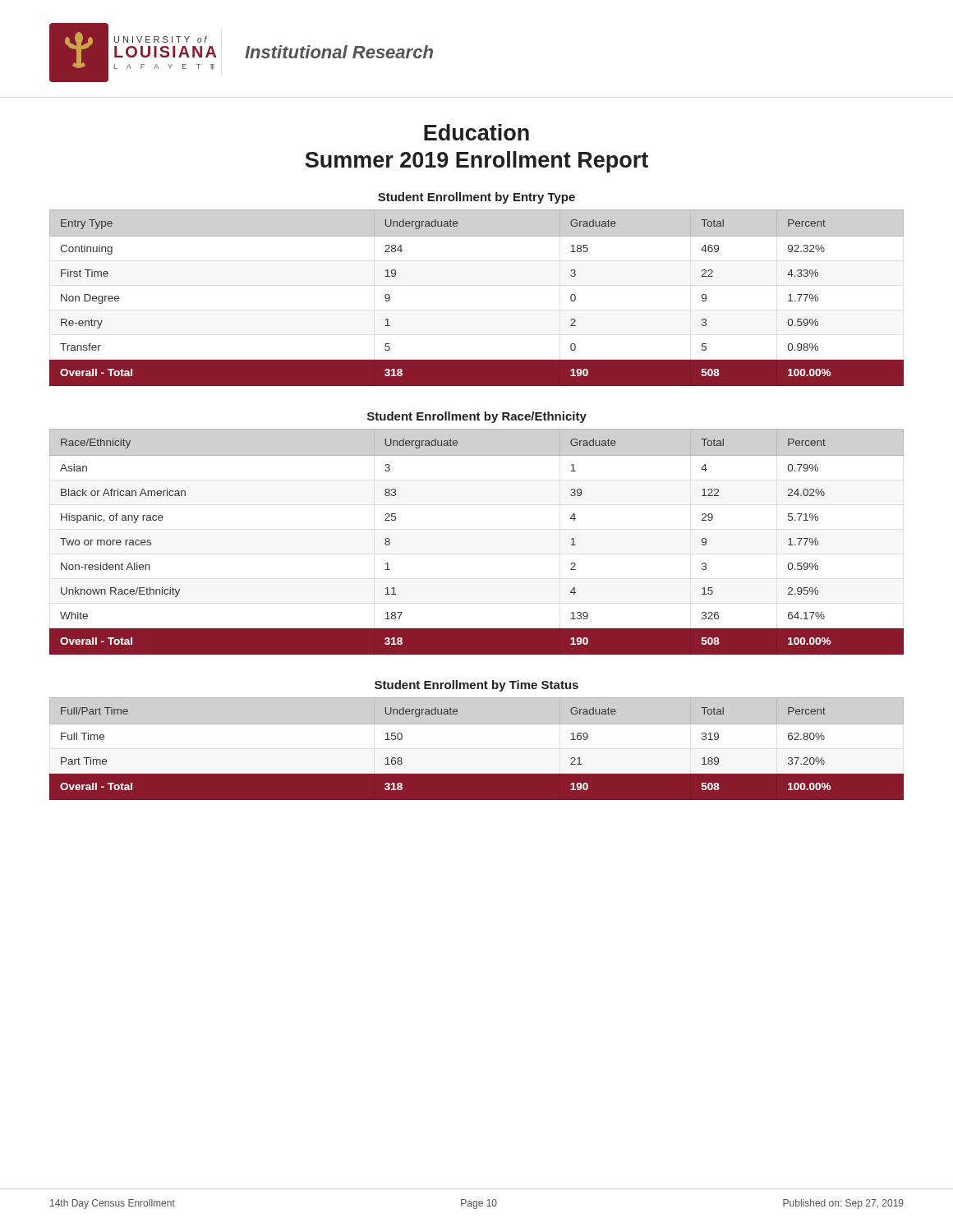The height and width of the screenshot is (1232, 953).
Task: Navigate to the passage starting "Student Enrollment by Entry Type"
Action: click(x=476, y=197)
